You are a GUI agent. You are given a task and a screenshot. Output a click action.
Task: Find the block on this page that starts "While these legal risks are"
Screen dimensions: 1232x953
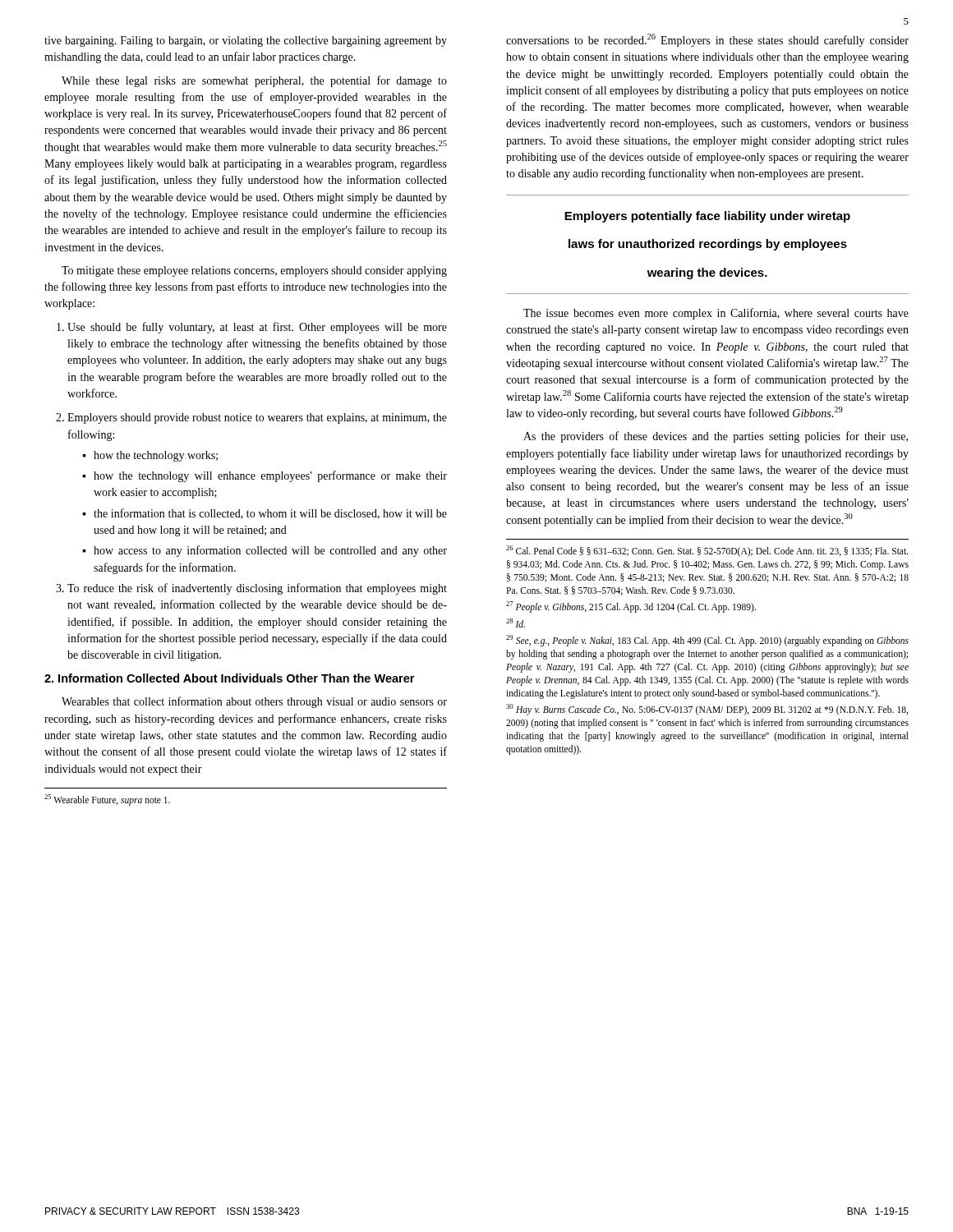[x=246, y=164]
